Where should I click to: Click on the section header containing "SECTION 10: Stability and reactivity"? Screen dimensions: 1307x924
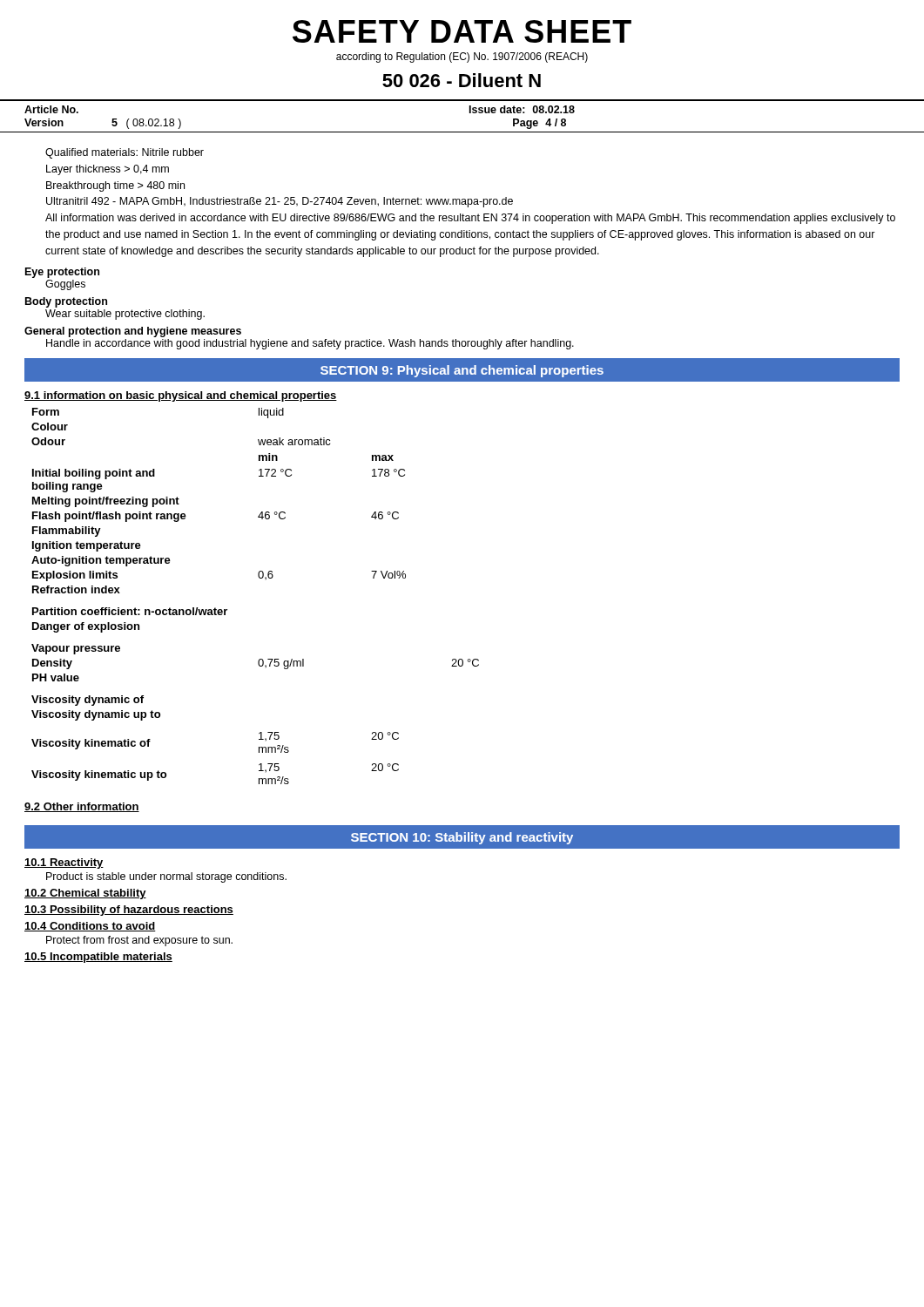coord(462,837)
